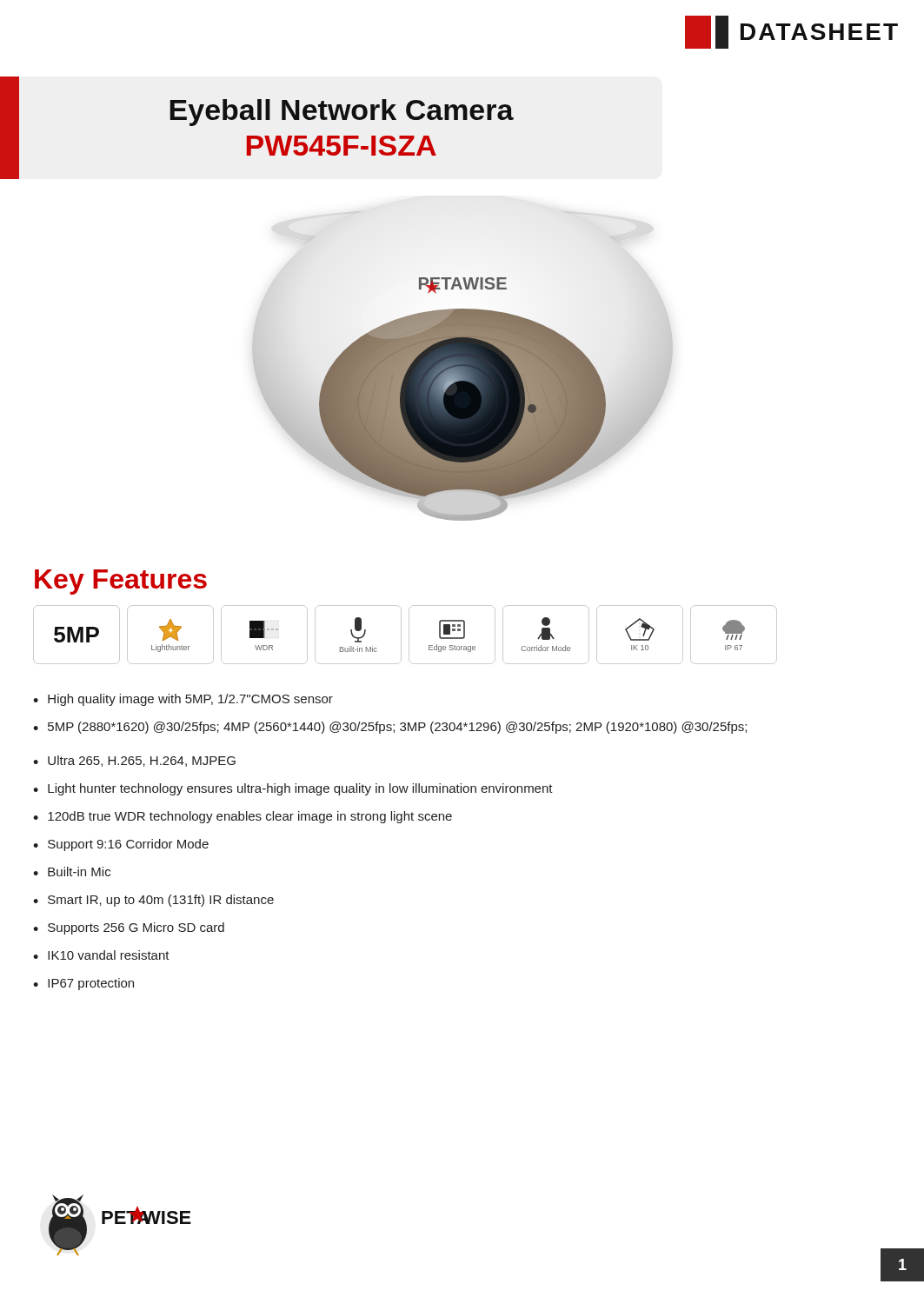The image size is (924, 1304).
Task: Click on the logo
Action: click(116, 1229)
